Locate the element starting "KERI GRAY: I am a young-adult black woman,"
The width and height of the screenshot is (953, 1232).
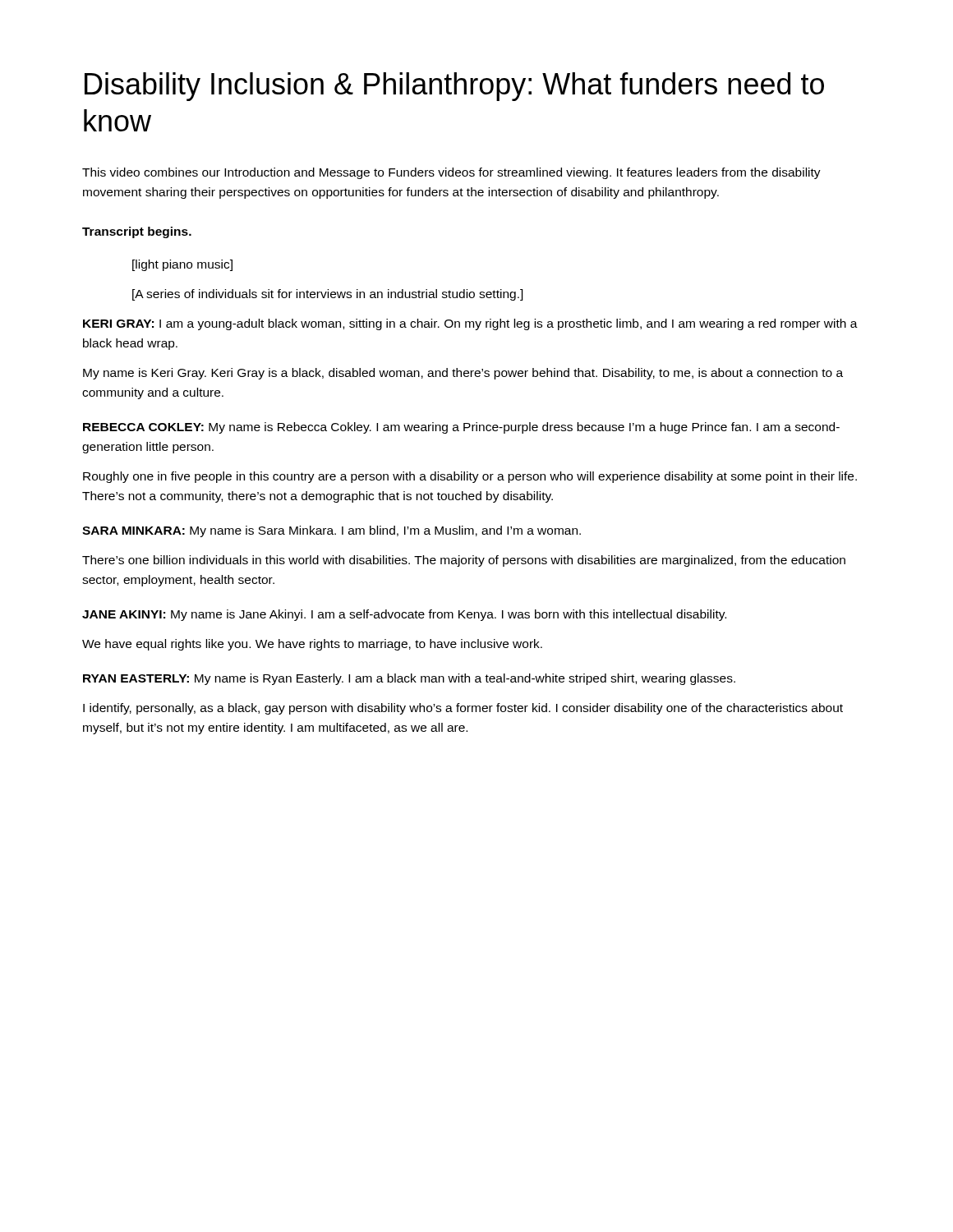(x=476, y=334)
